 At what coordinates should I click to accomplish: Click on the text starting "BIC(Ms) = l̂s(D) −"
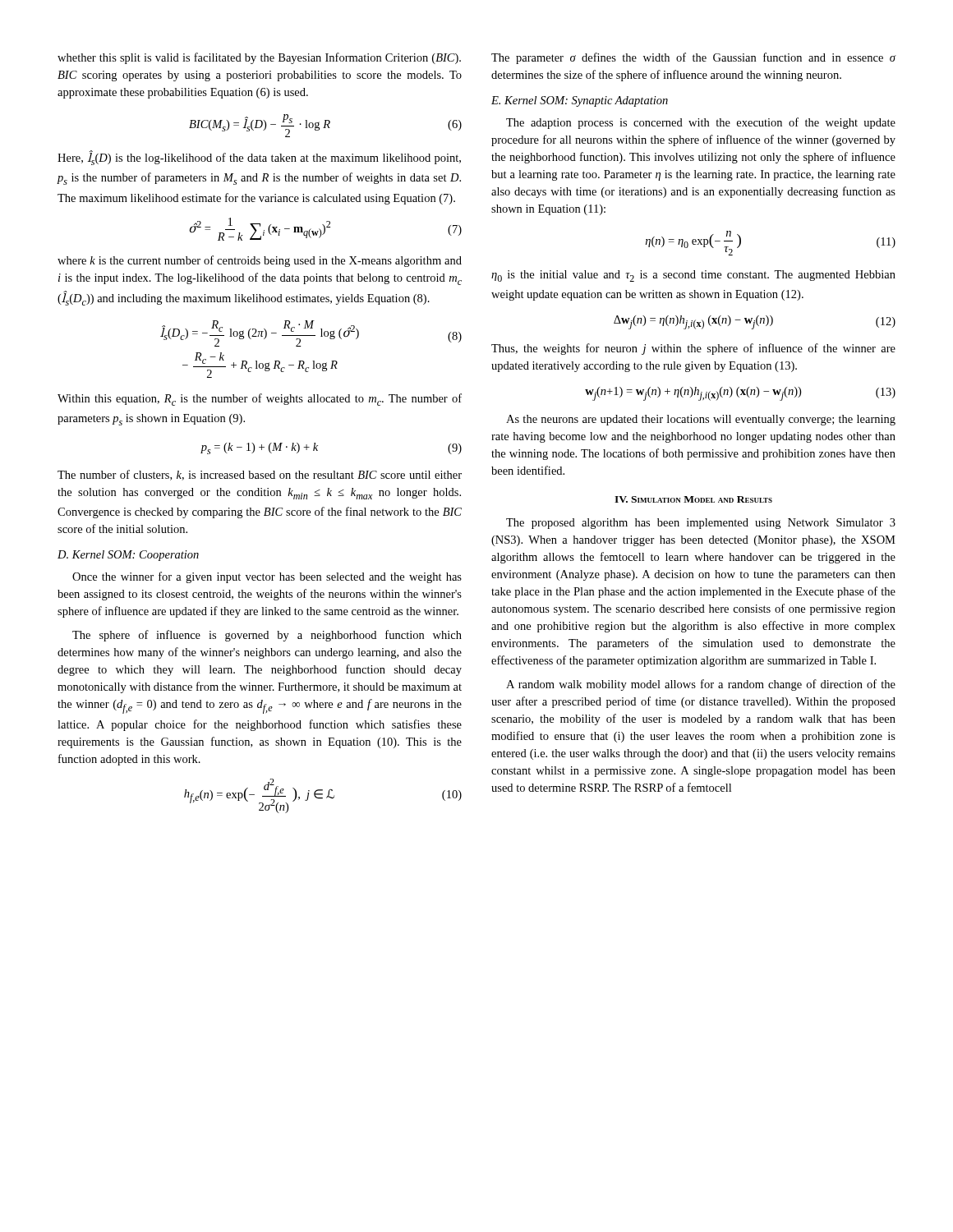click(x=260, y=125)
